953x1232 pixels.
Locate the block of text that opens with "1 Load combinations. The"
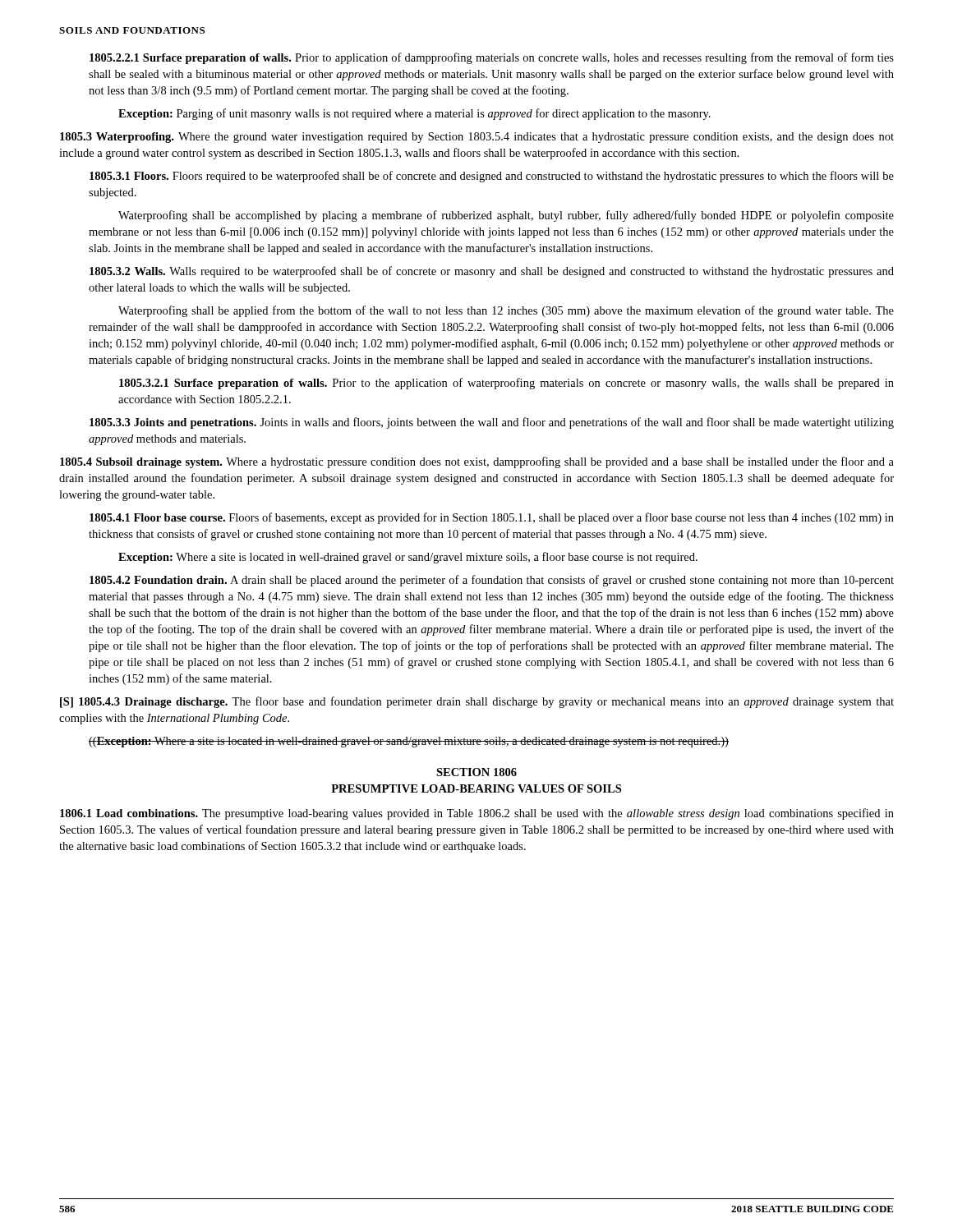coord(476,830)
